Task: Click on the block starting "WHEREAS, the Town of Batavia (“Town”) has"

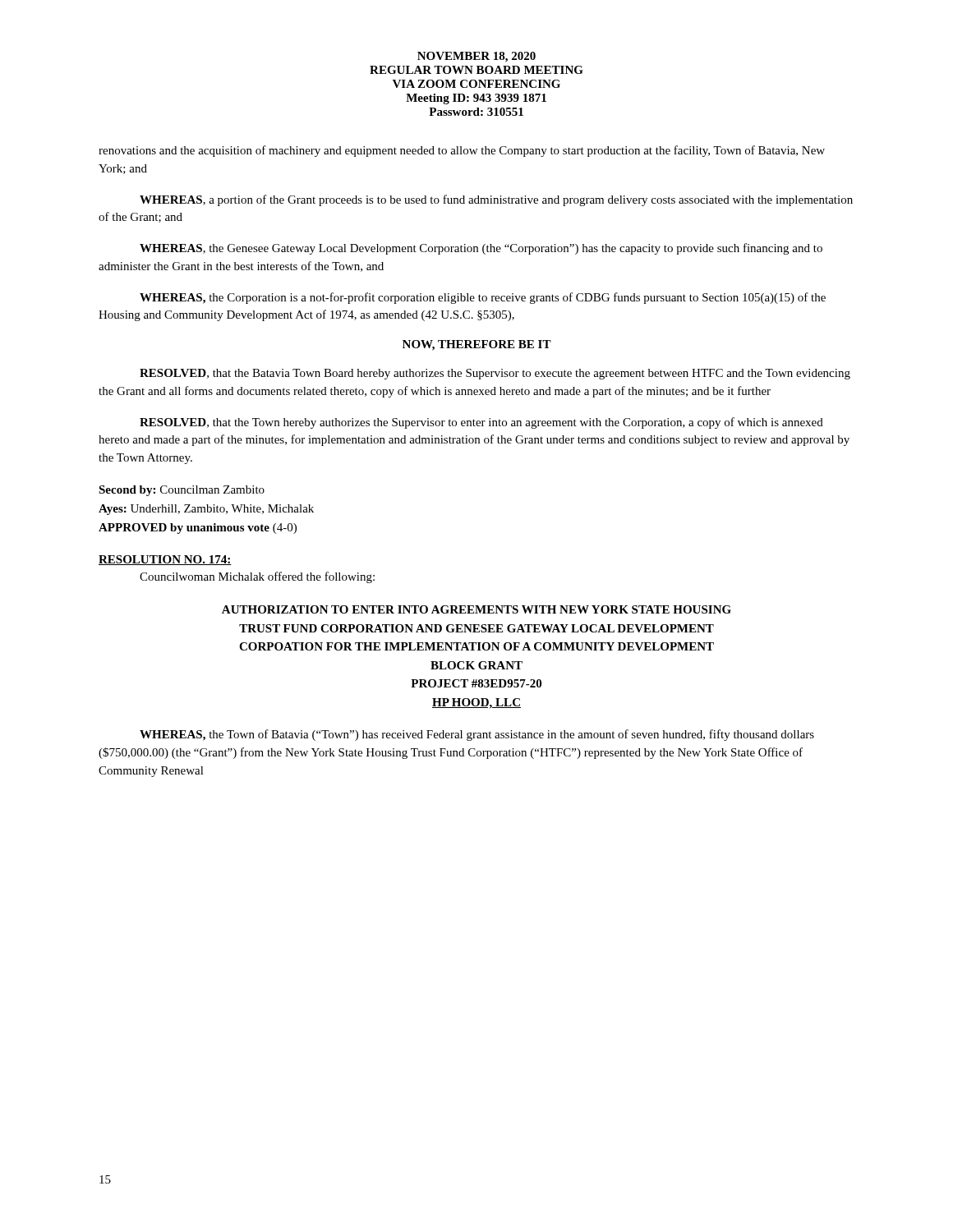Action: 476,753
